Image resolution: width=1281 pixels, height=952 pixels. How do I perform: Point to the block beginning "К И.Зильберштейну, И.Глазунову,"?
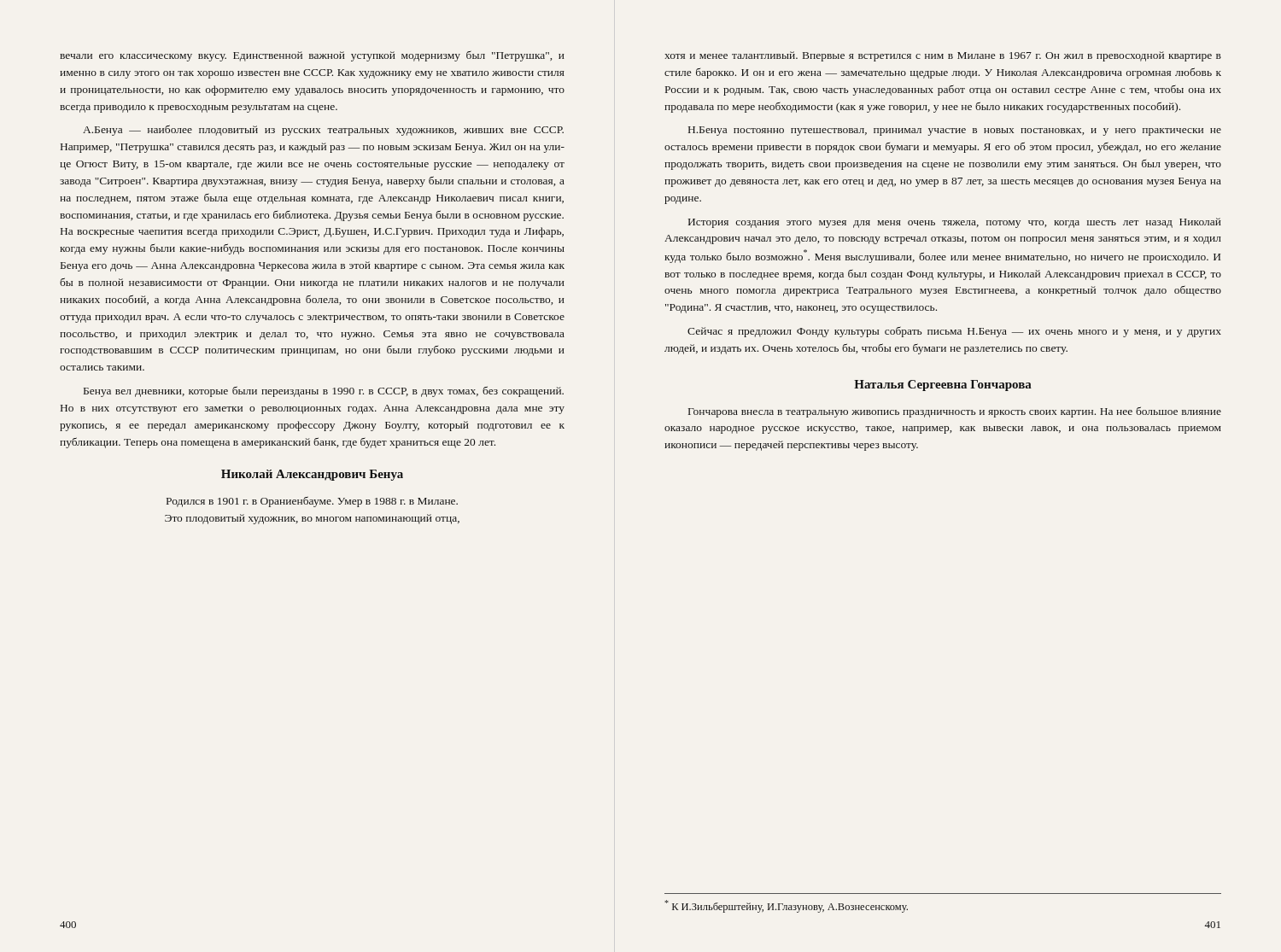click(787, 905)
